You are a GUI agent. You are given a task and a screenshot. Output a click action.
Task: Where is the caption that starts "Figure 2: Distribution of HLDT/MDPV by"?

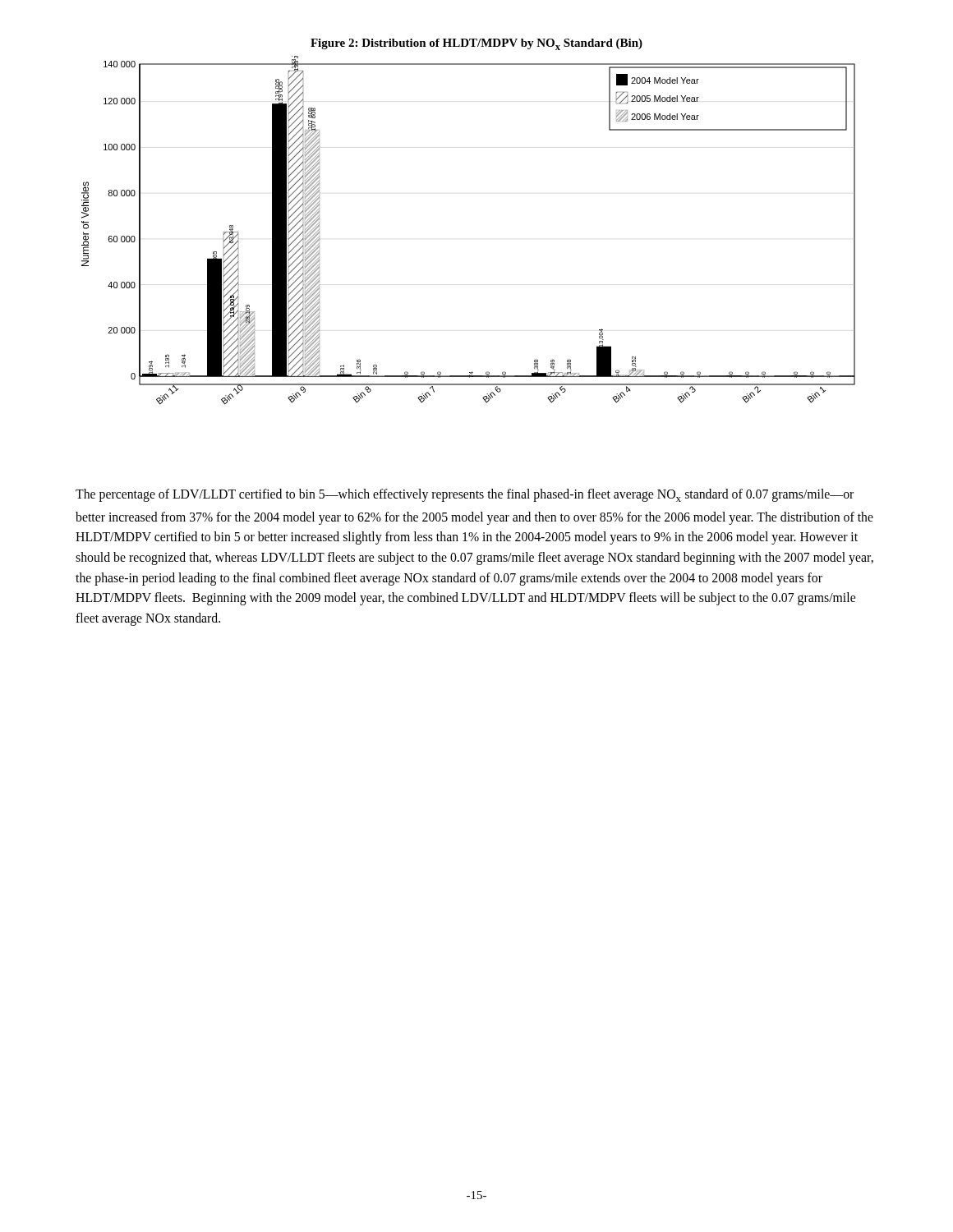click(476, 44)
